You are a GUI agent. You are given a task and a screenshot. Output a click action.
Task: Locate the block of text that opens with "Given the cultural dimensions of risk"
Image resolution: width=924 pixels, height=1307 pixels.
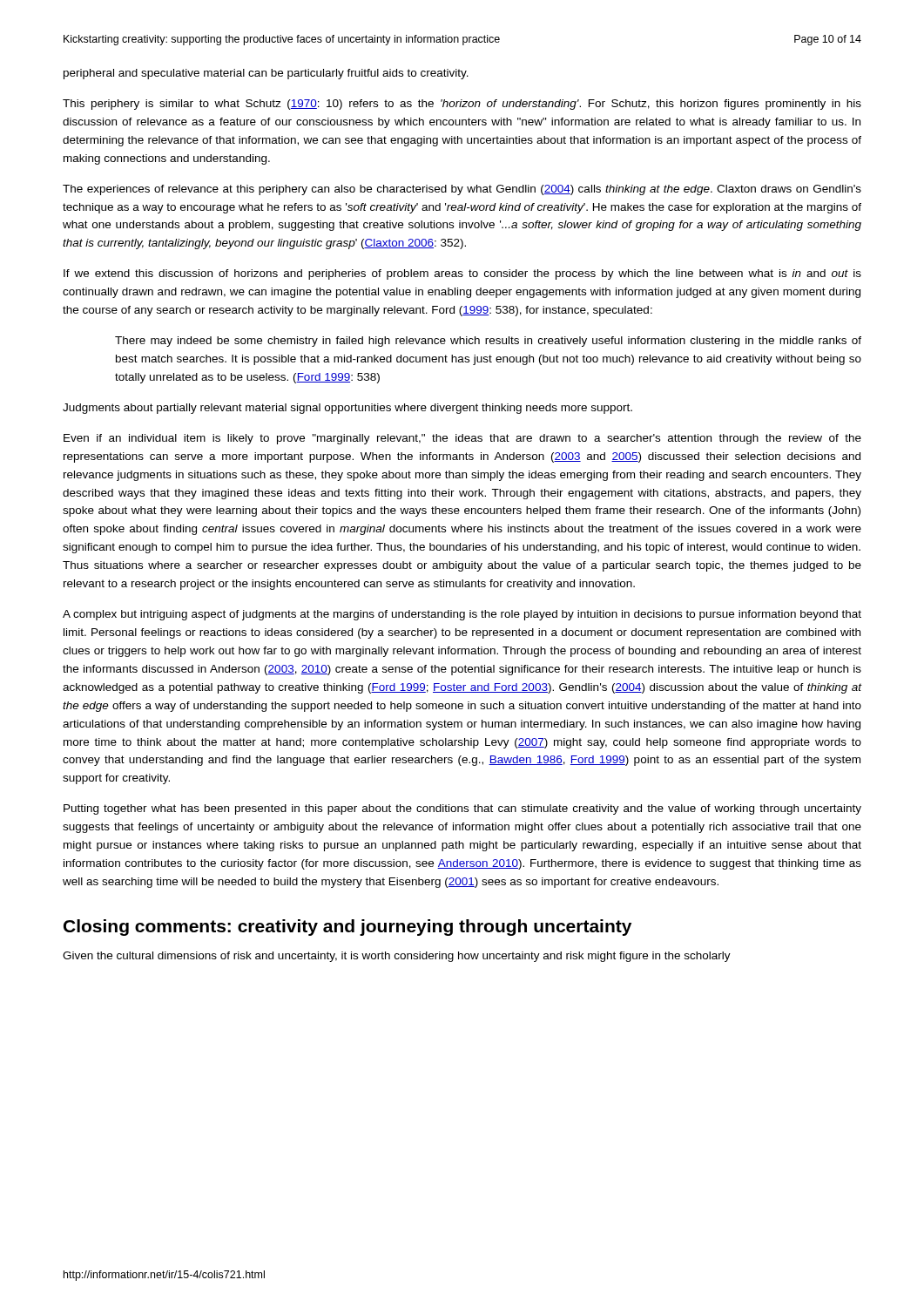pos(397,955)
